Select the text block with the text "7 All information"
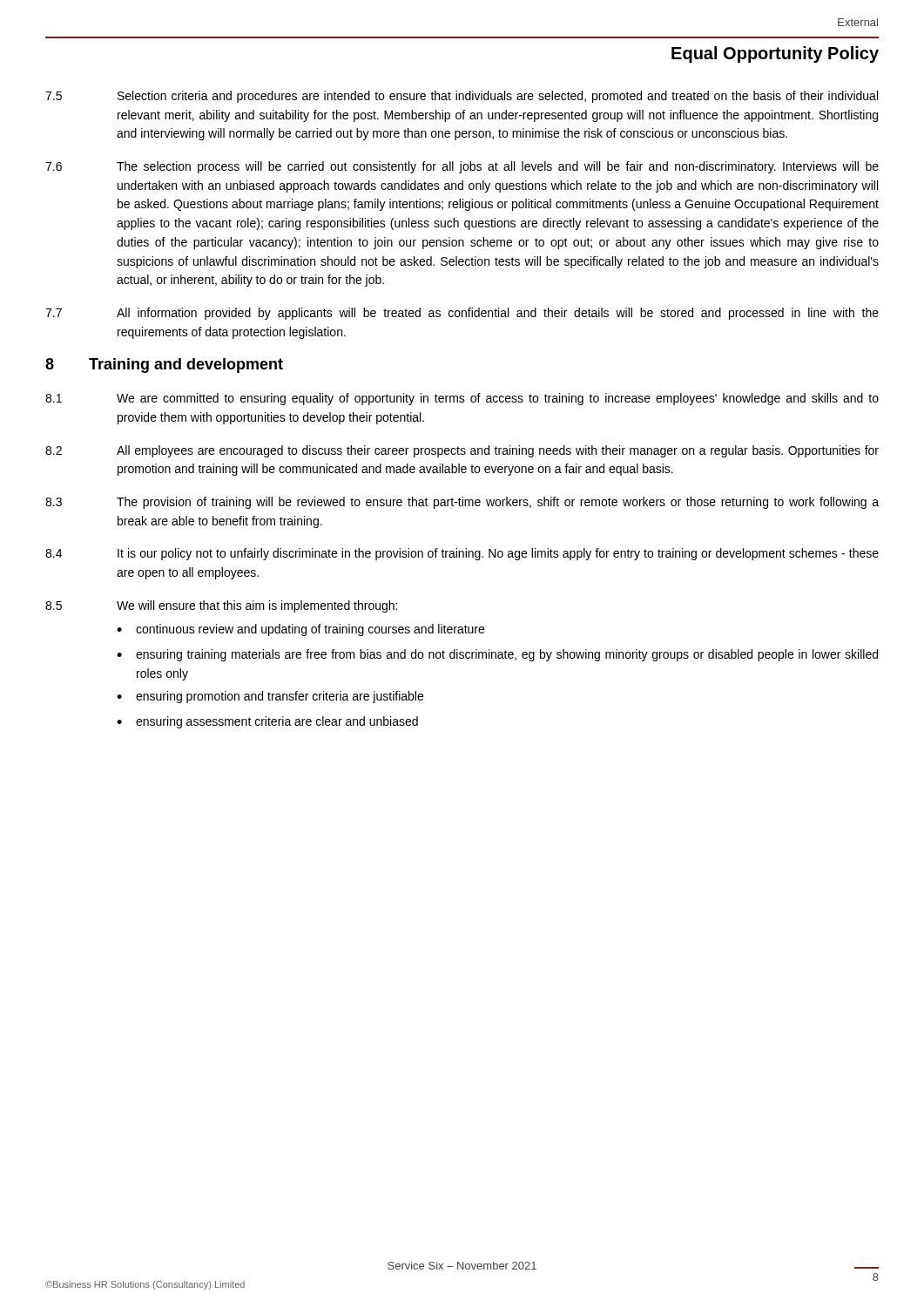The width and height of the screenshot is (924, 1307). pyautogui.click(x=462, y=323)
